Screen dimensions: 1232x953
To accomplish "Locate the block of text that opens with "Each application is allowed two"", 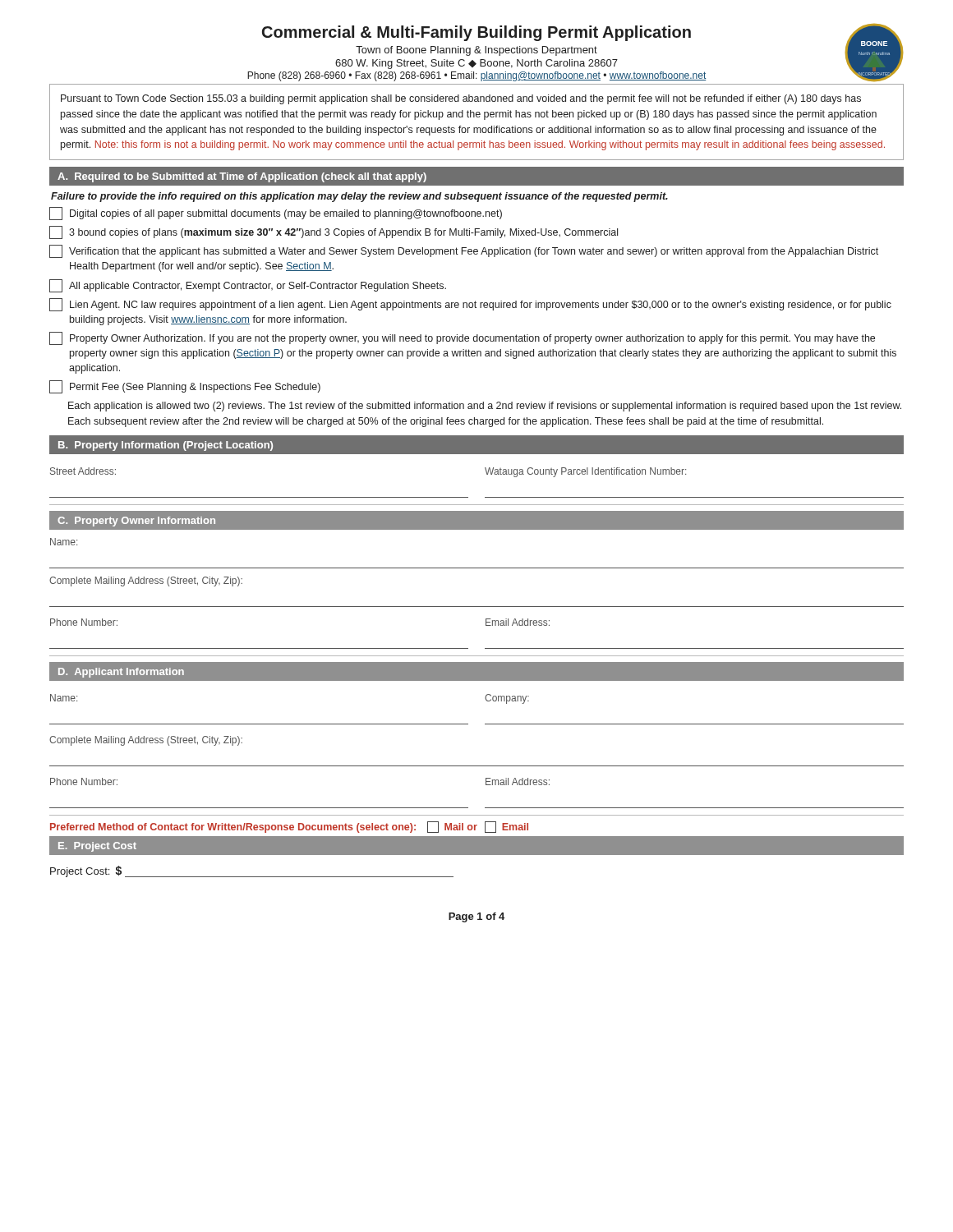I will [x=485, y=413].
